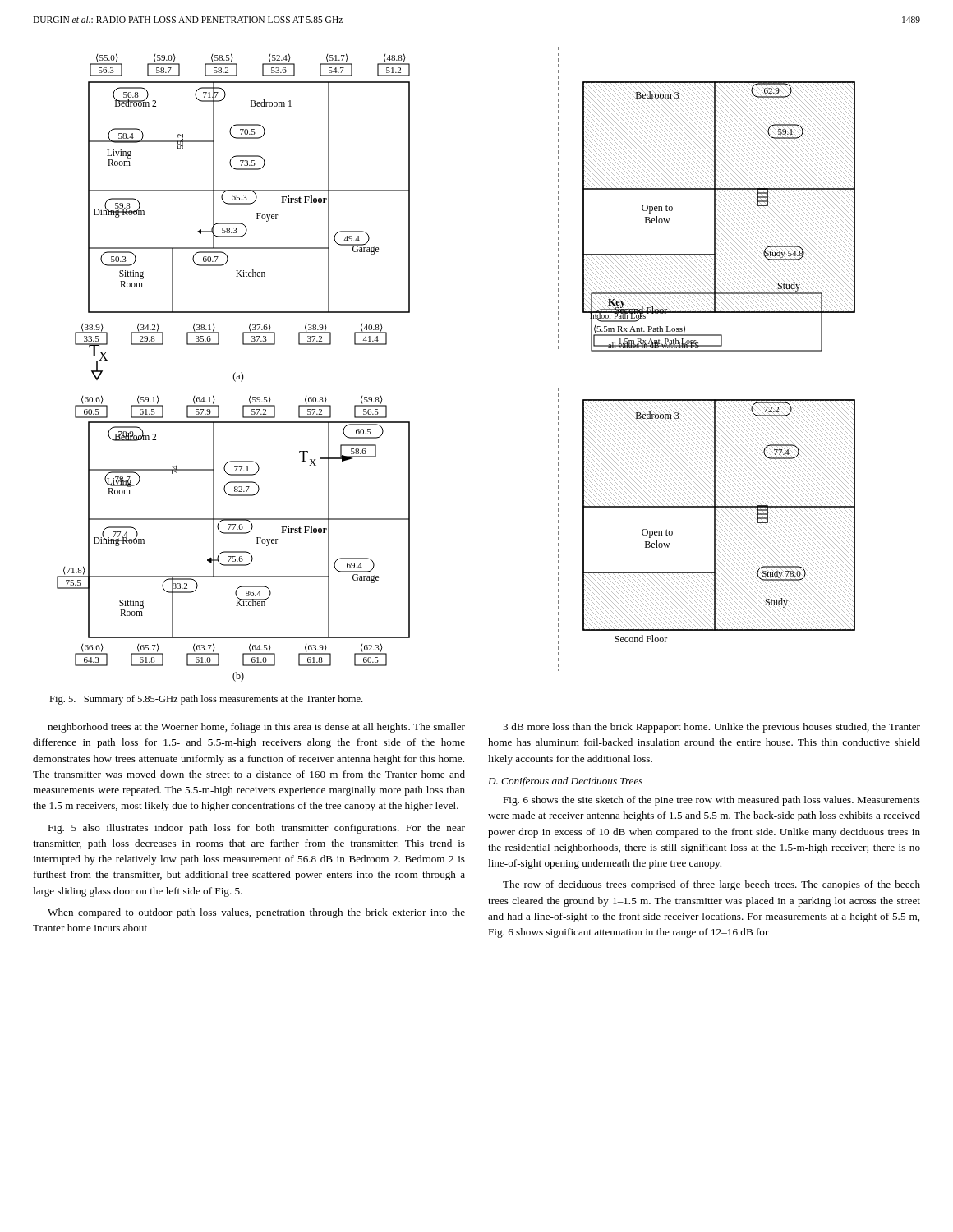
Task: Point to the element starting "D. Coniferous and Deciduous Trees"
Action: [x=565, y=782]
